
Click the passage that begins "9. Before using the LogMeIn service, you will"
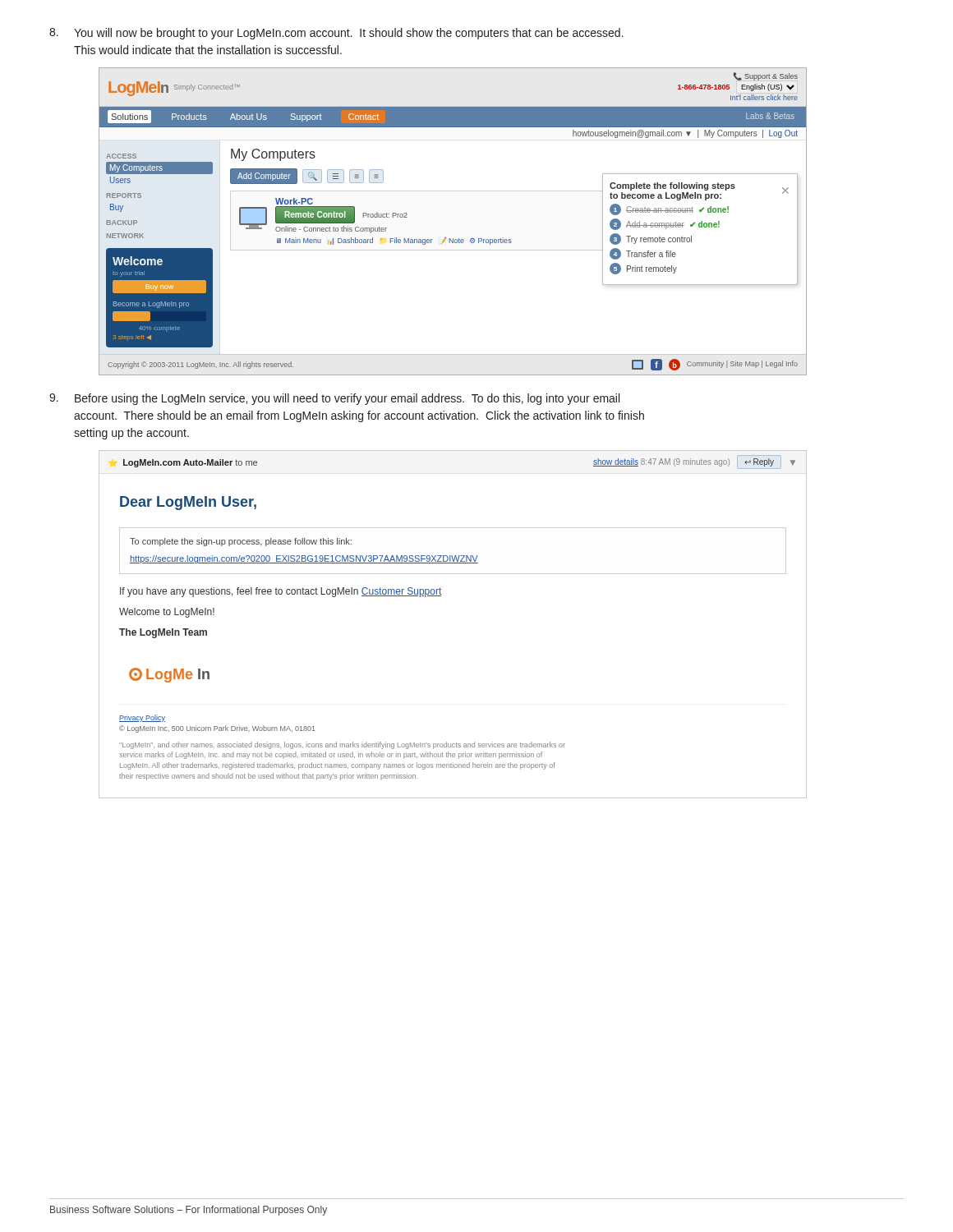click(x=347, y=416)
